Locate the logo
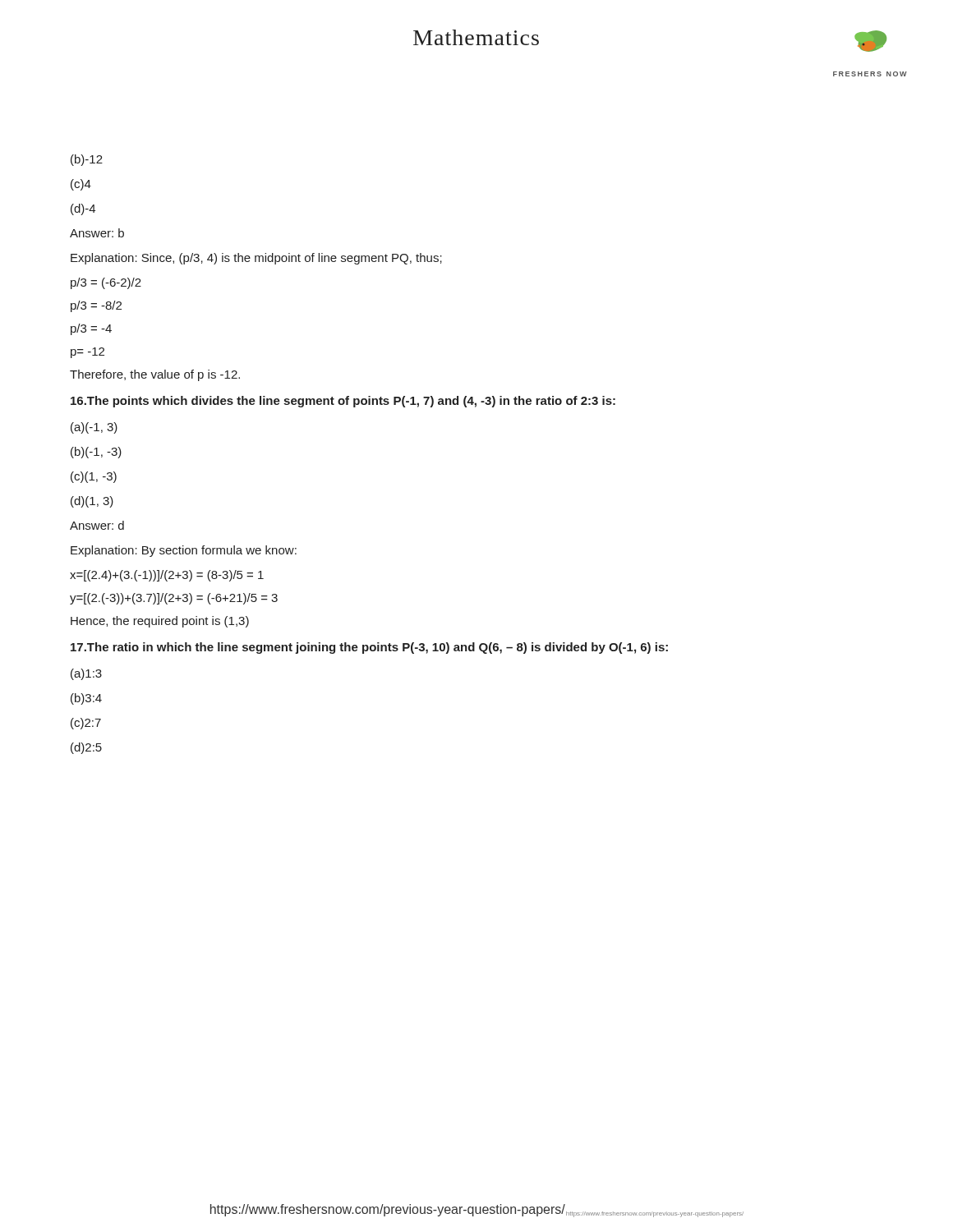 coord(870,51)
